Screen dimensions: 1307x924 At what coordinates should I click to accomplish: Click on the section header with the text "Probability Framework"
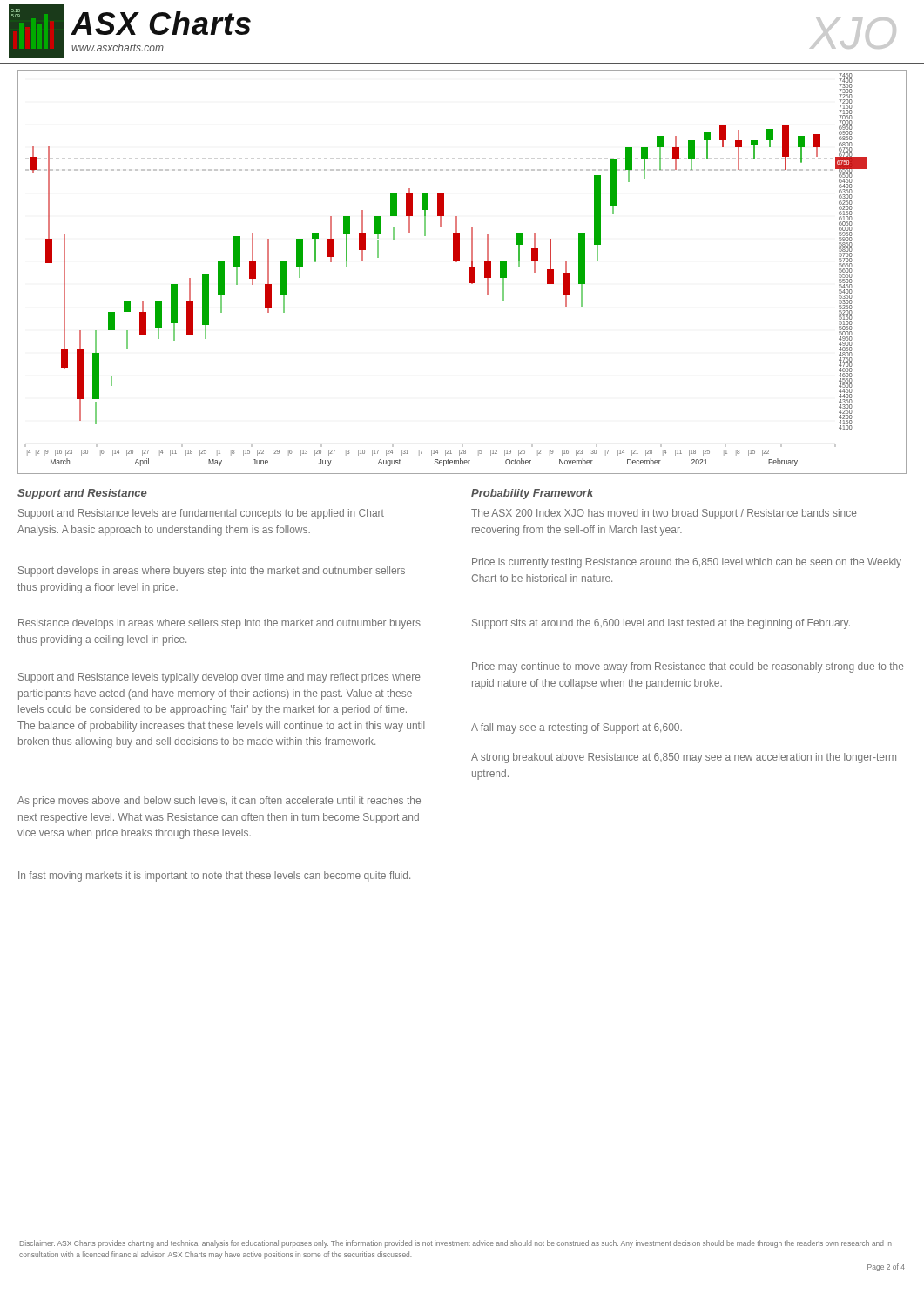pyautogui.click(x=532, y=493)
